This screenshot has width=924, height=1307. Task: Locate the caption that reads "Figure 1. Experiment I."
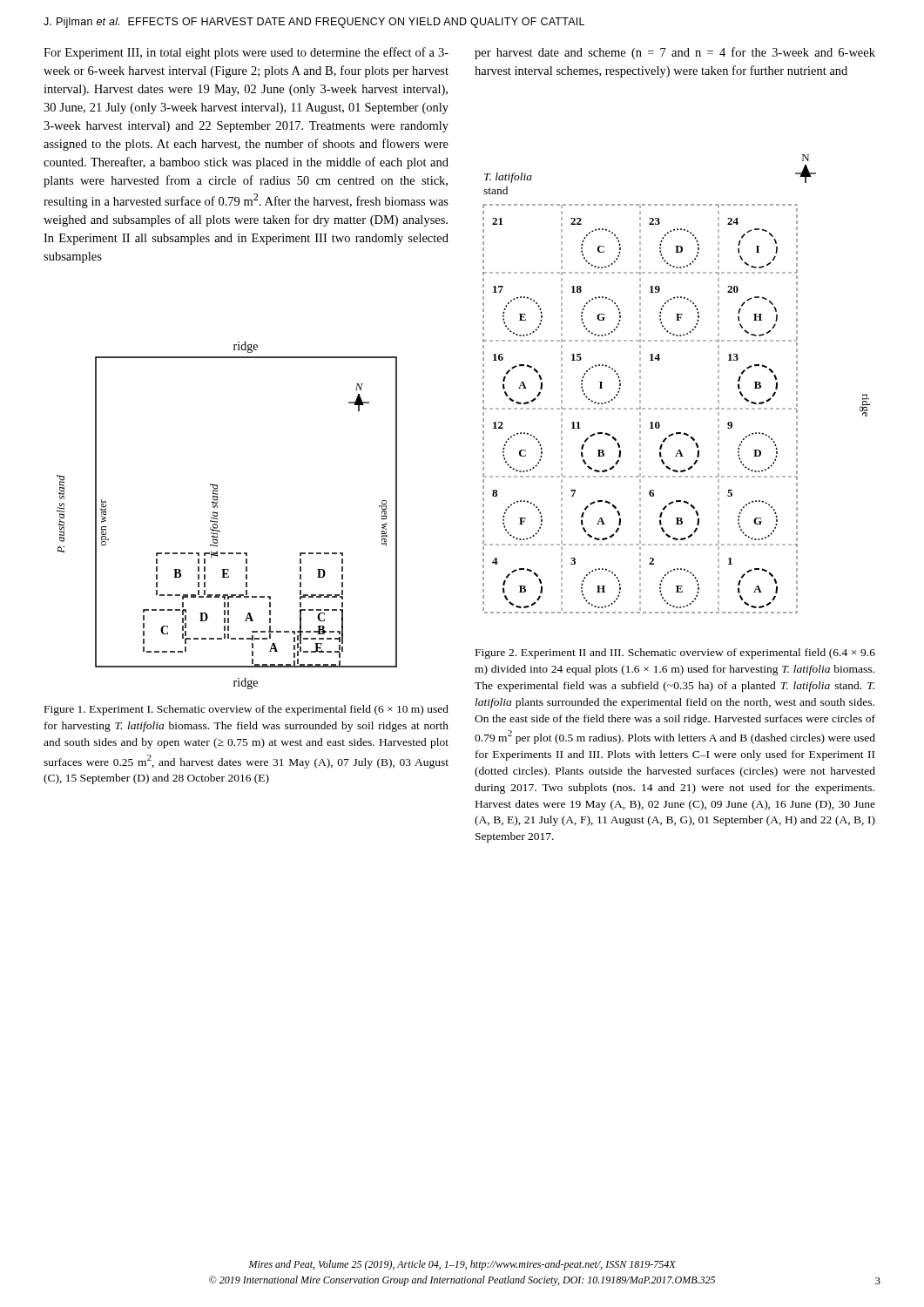tap(246, 743)
